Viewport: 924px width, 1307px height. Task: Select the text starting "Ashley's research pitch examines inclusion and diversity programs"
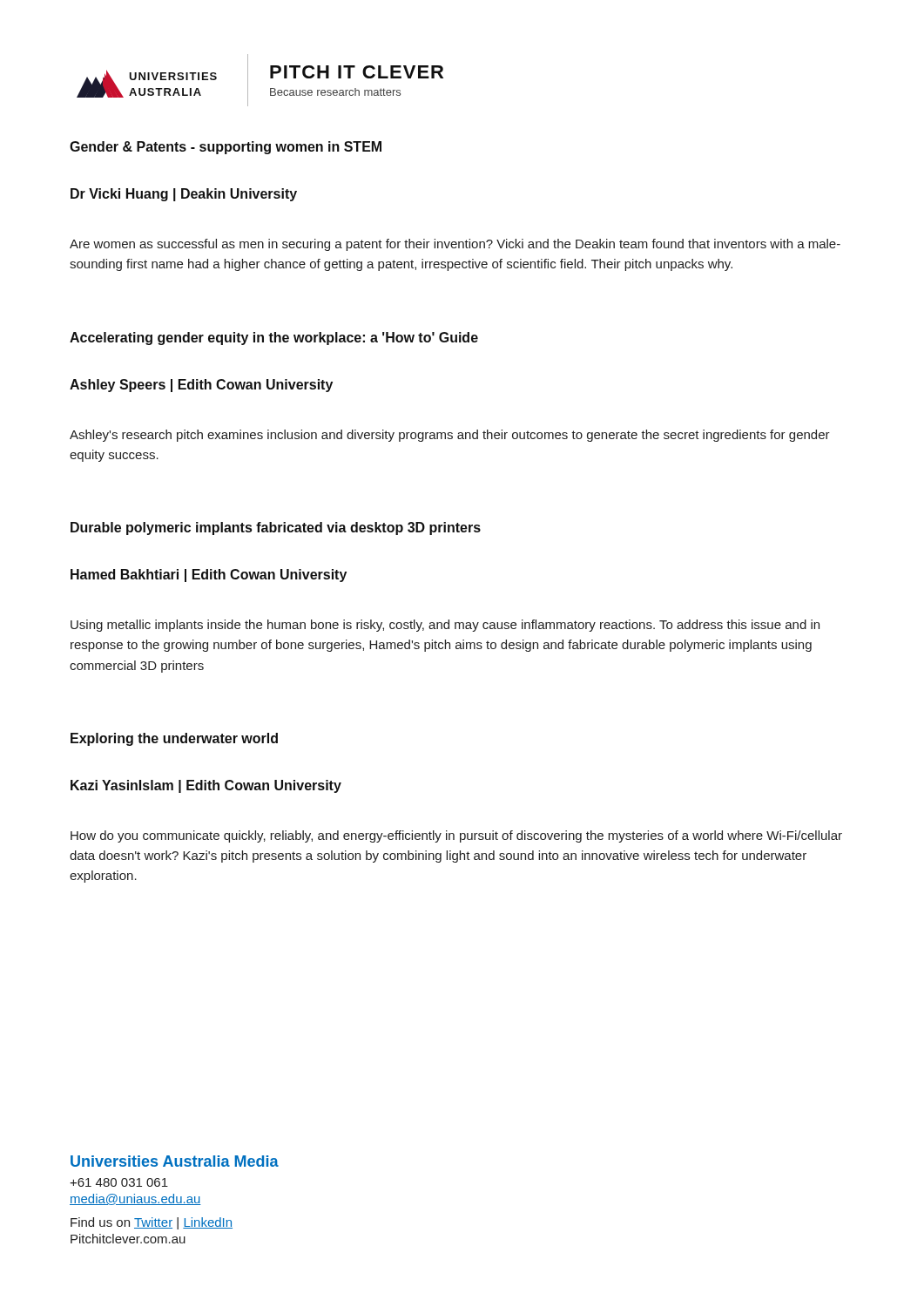(x=462, y=444)
